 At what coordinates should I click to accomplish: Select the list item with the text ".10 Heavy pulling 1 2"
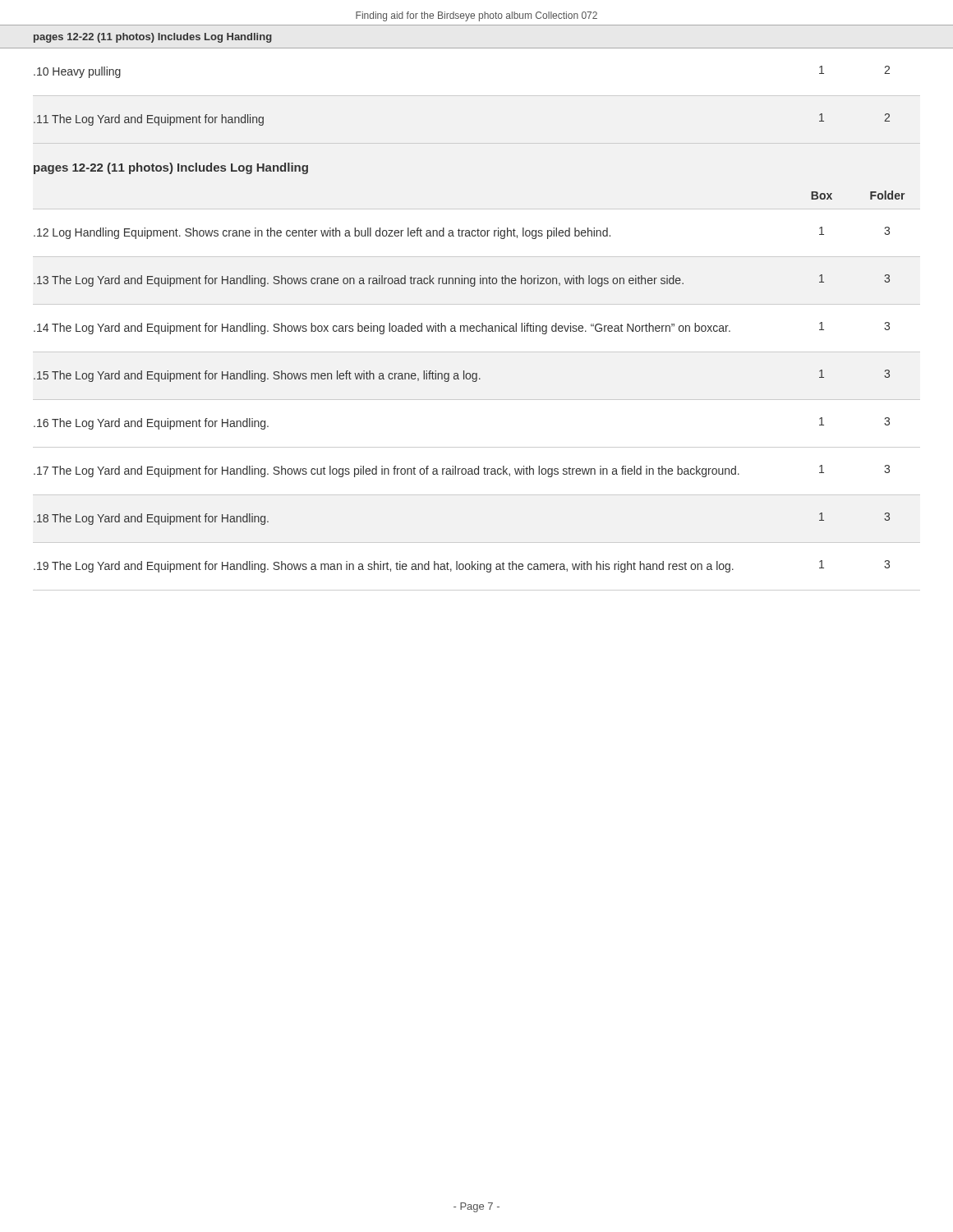click(75, 72)
